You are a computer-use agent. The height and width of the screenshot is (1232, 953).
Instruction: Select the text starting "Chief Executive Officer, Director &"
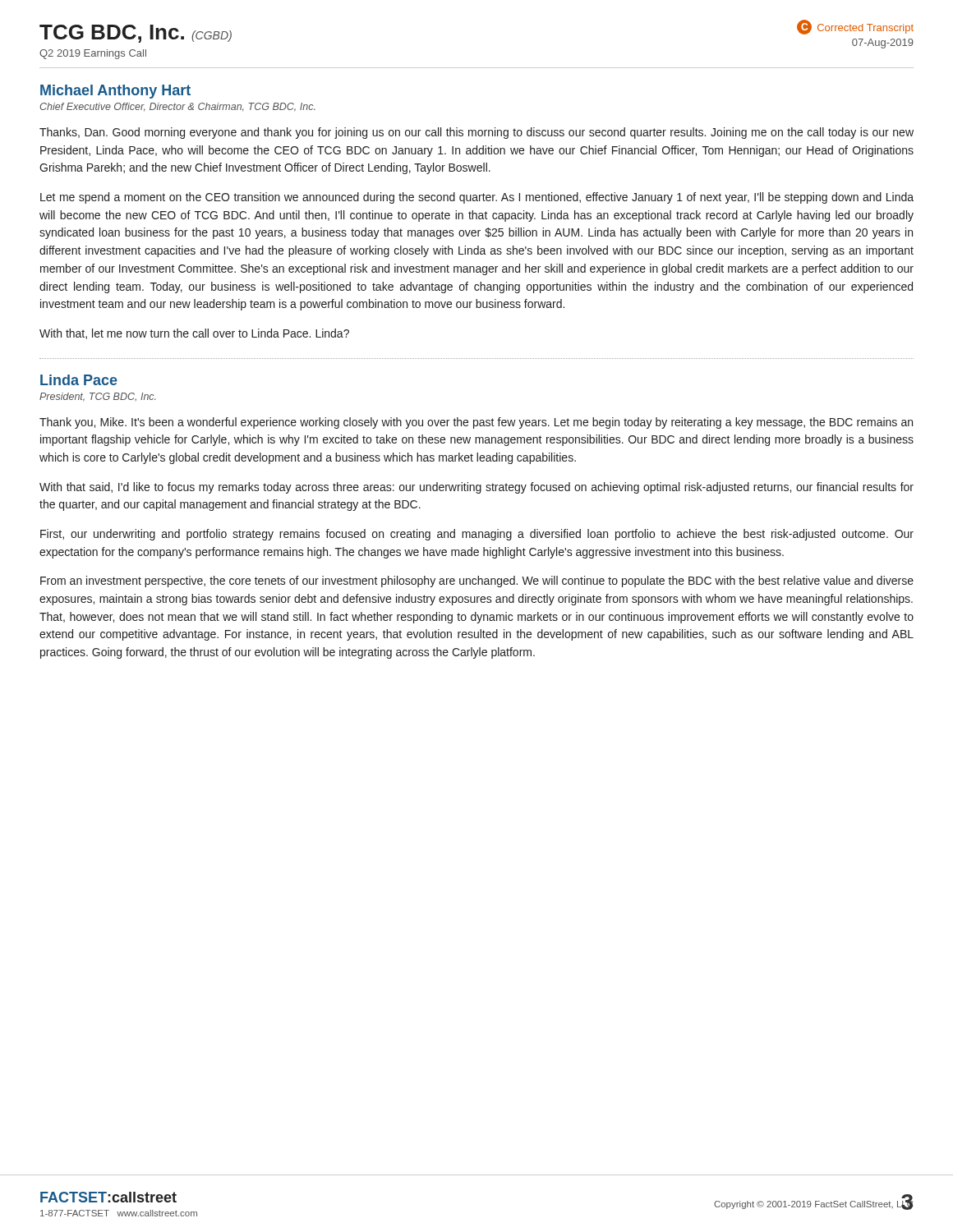point(177,107)
